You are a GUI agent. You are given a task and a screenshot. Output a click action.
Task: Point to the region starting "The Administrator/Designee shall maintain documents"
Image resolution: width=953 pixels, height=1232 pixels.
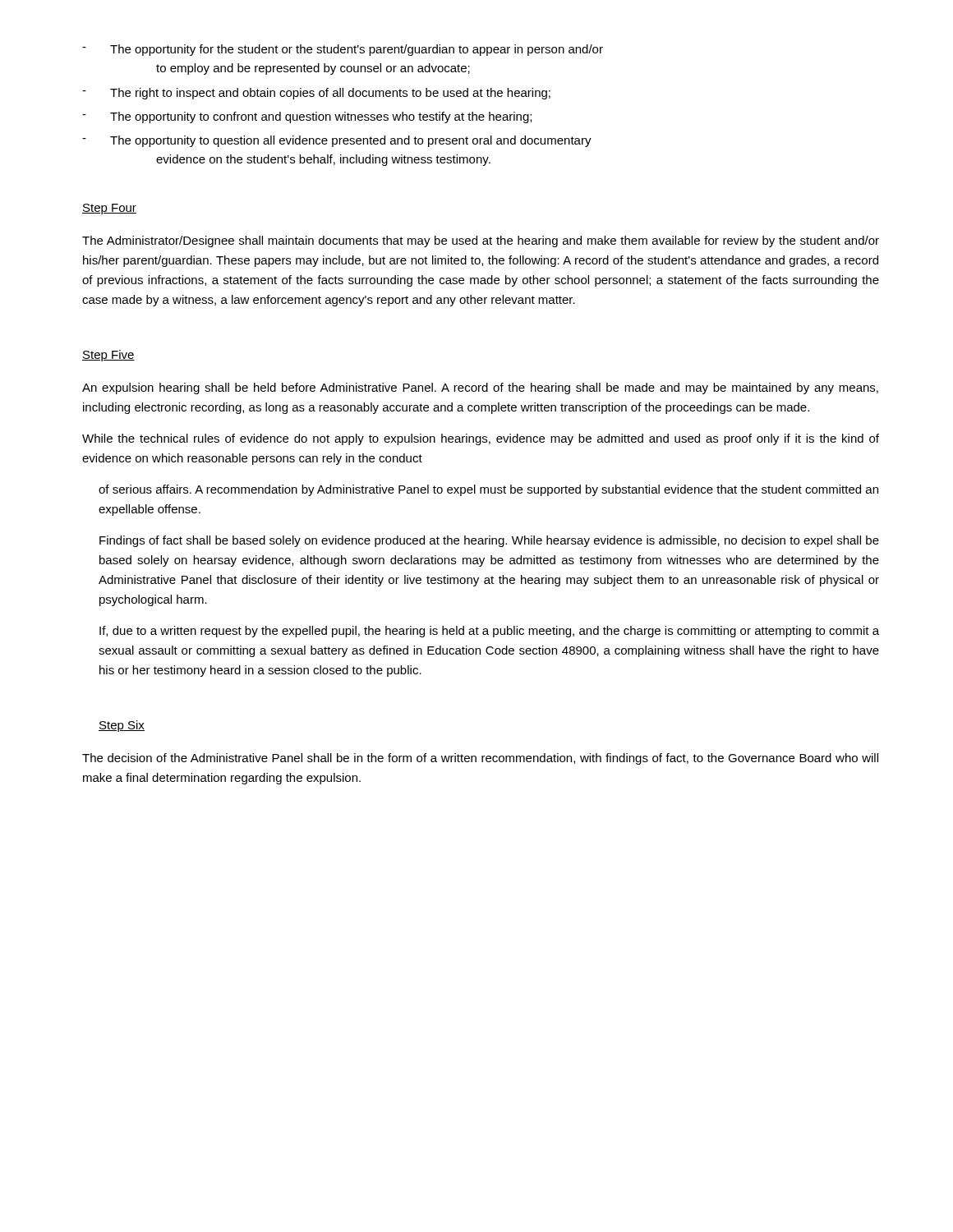pyautogui.click(x=481, y=269)
